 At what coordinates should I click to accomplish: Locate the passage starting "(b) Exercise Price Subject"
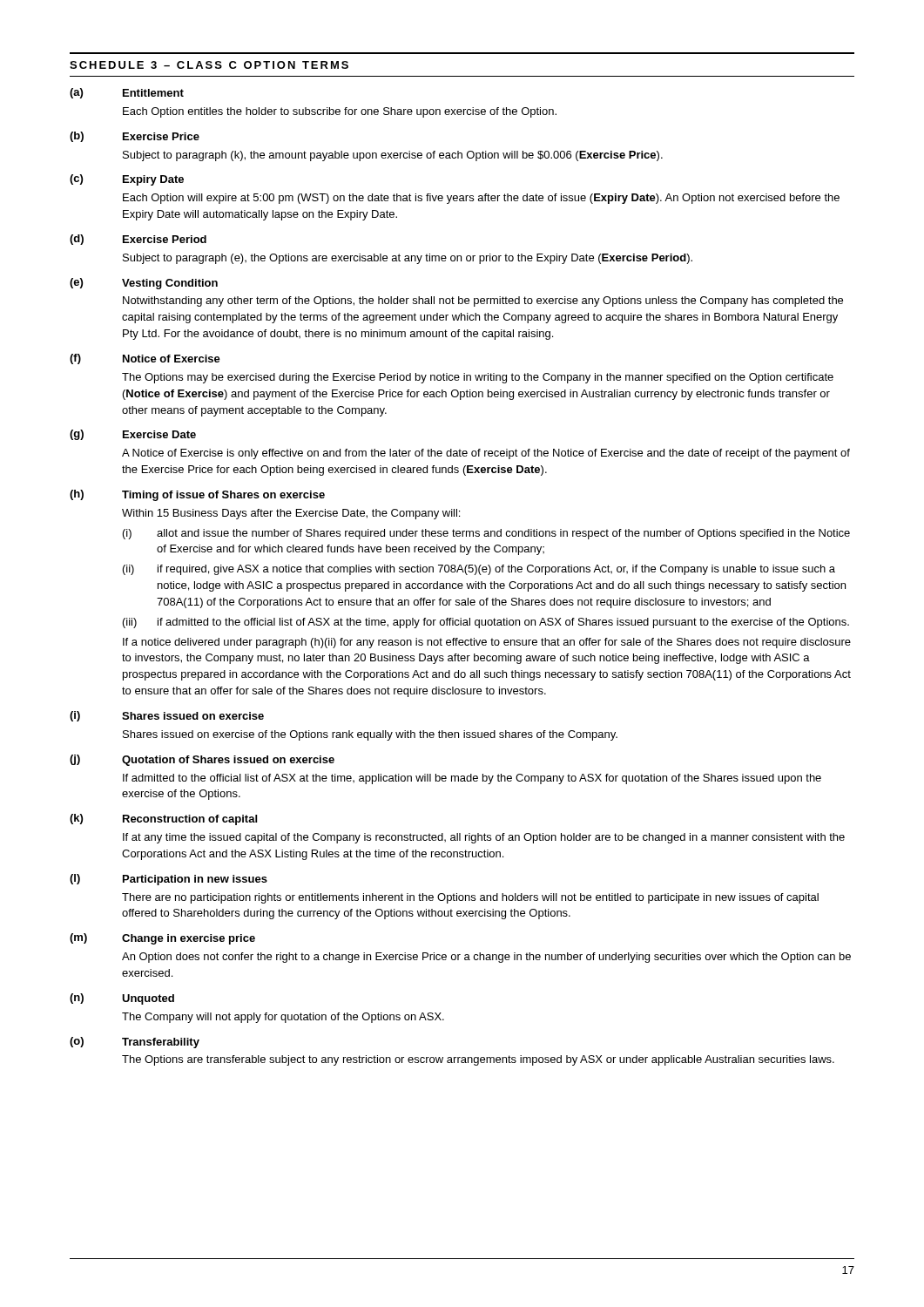(462, 148)
